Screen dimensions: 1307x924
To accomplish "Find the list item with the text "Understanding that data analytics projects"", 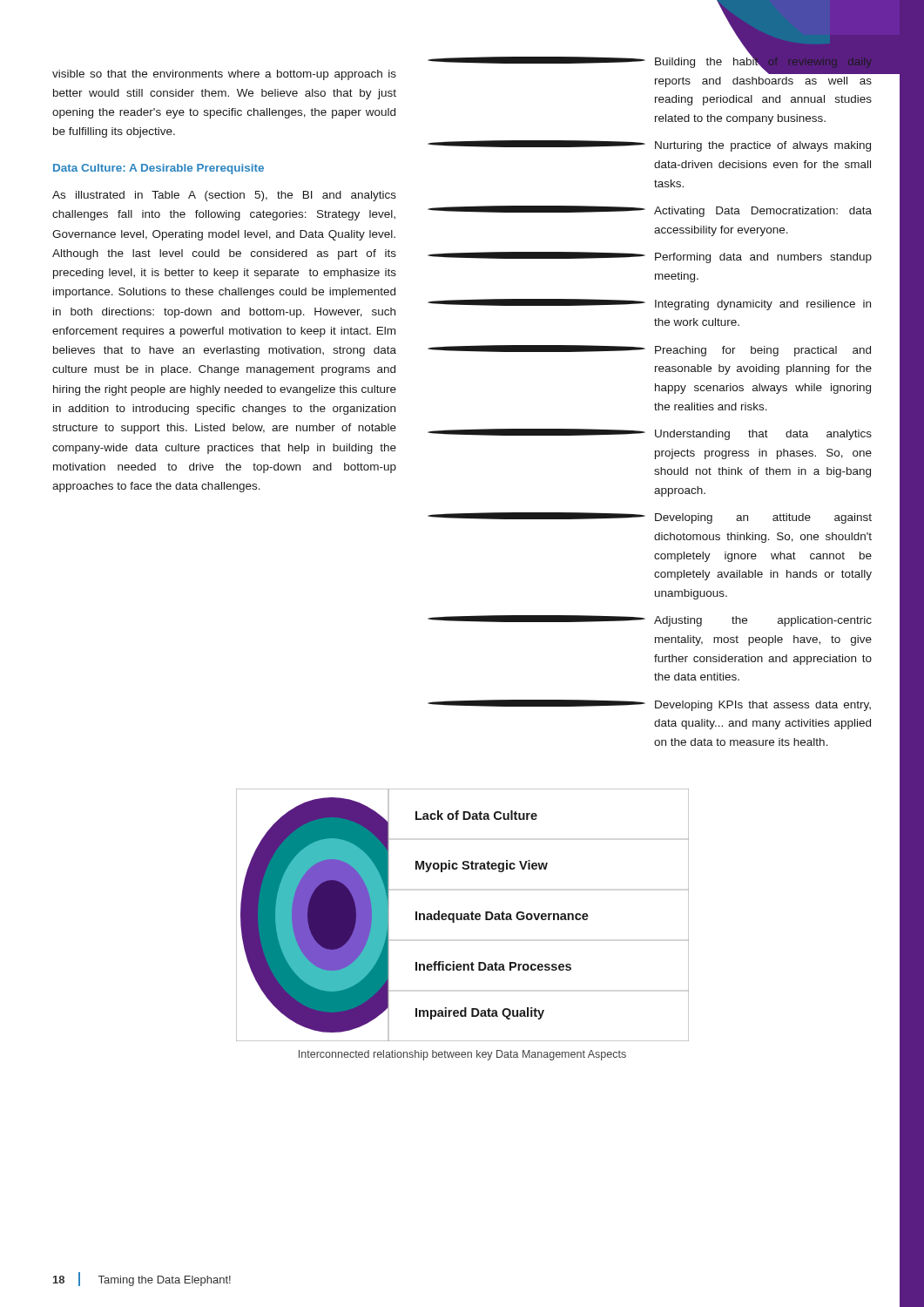I will pos(650,462).
